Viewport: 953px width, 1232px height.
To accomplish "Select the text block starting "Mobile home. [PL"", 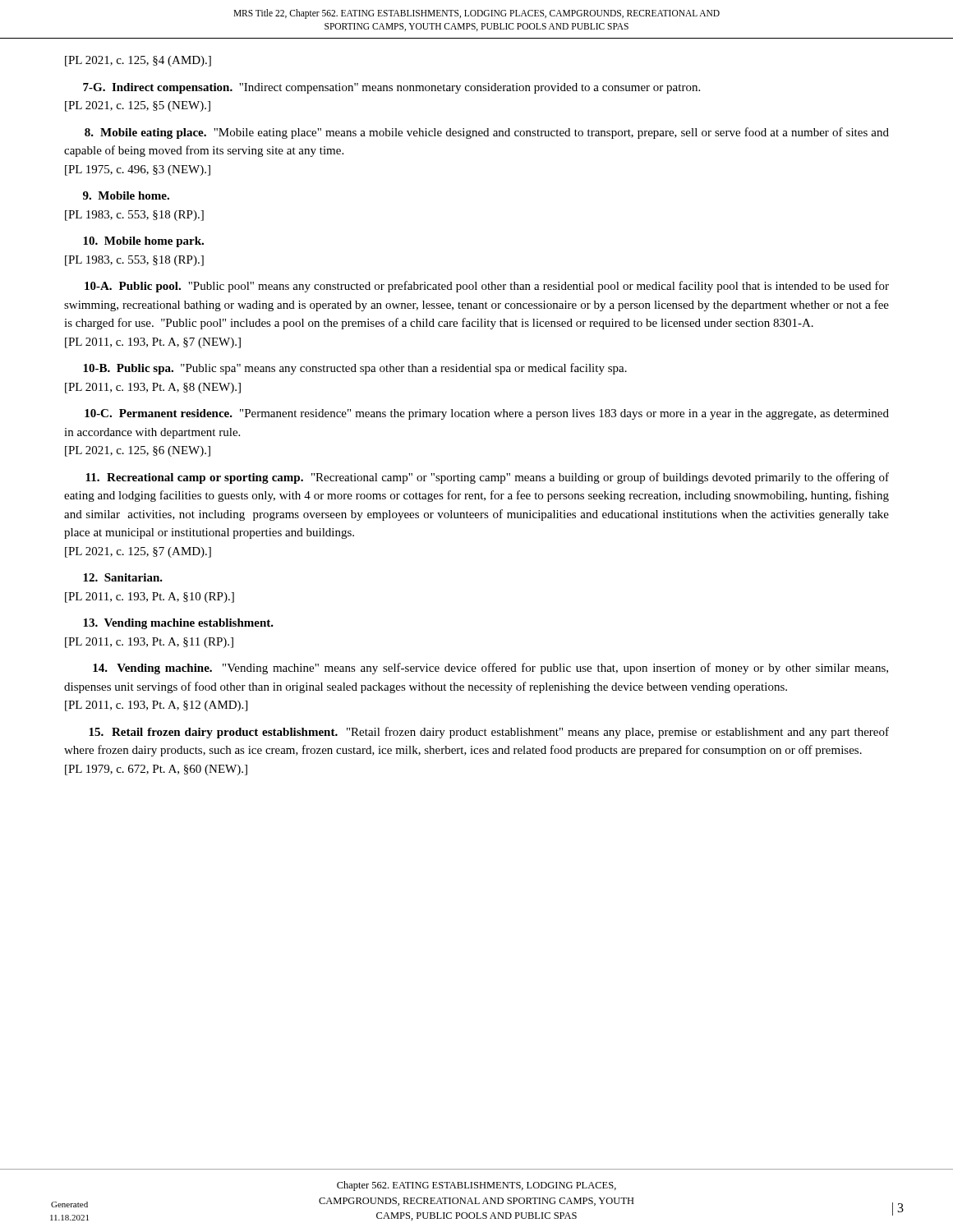I will 134,205.
